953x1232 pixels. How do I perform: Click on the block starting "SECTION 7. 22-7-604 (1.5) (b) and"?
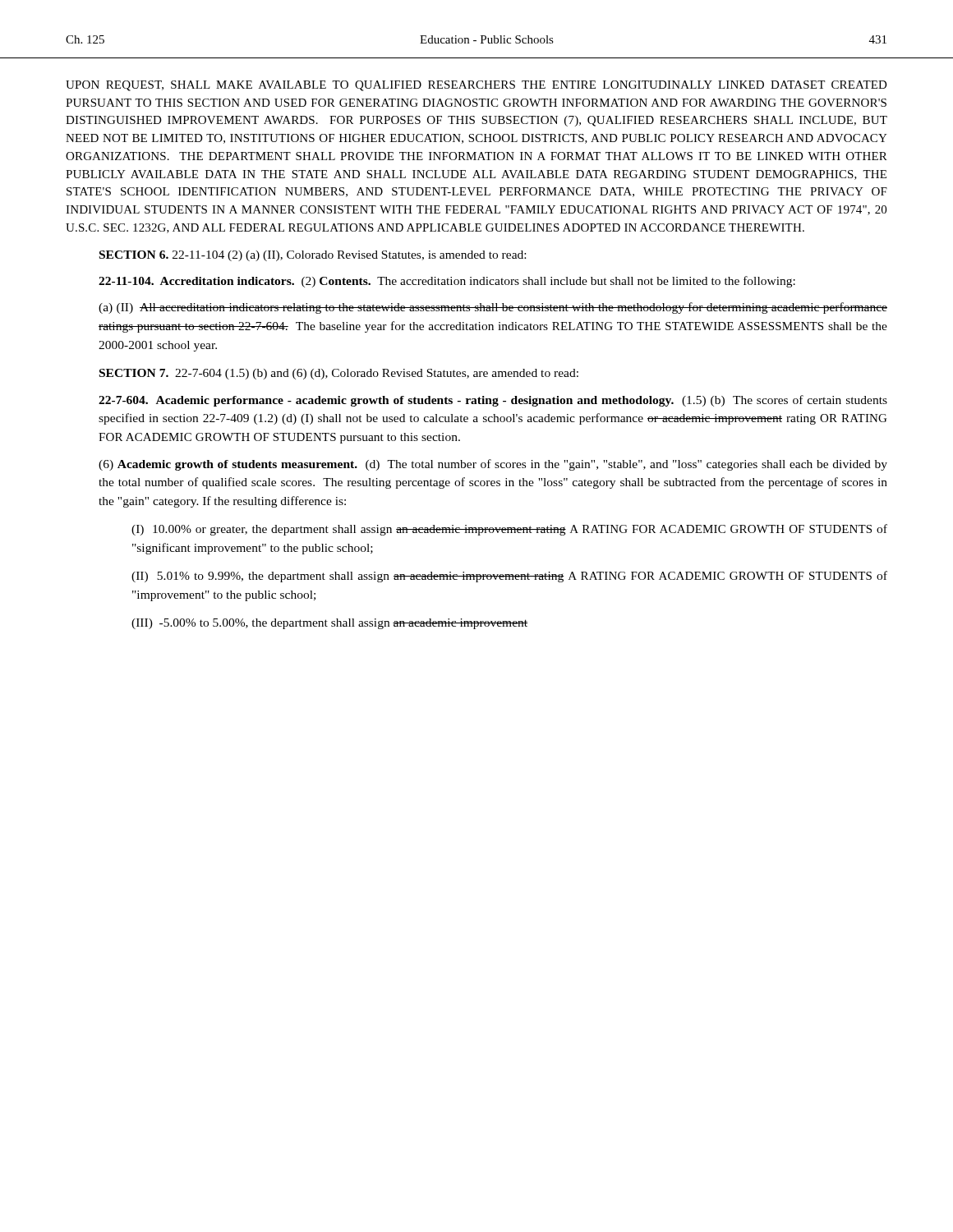point(476,373)
